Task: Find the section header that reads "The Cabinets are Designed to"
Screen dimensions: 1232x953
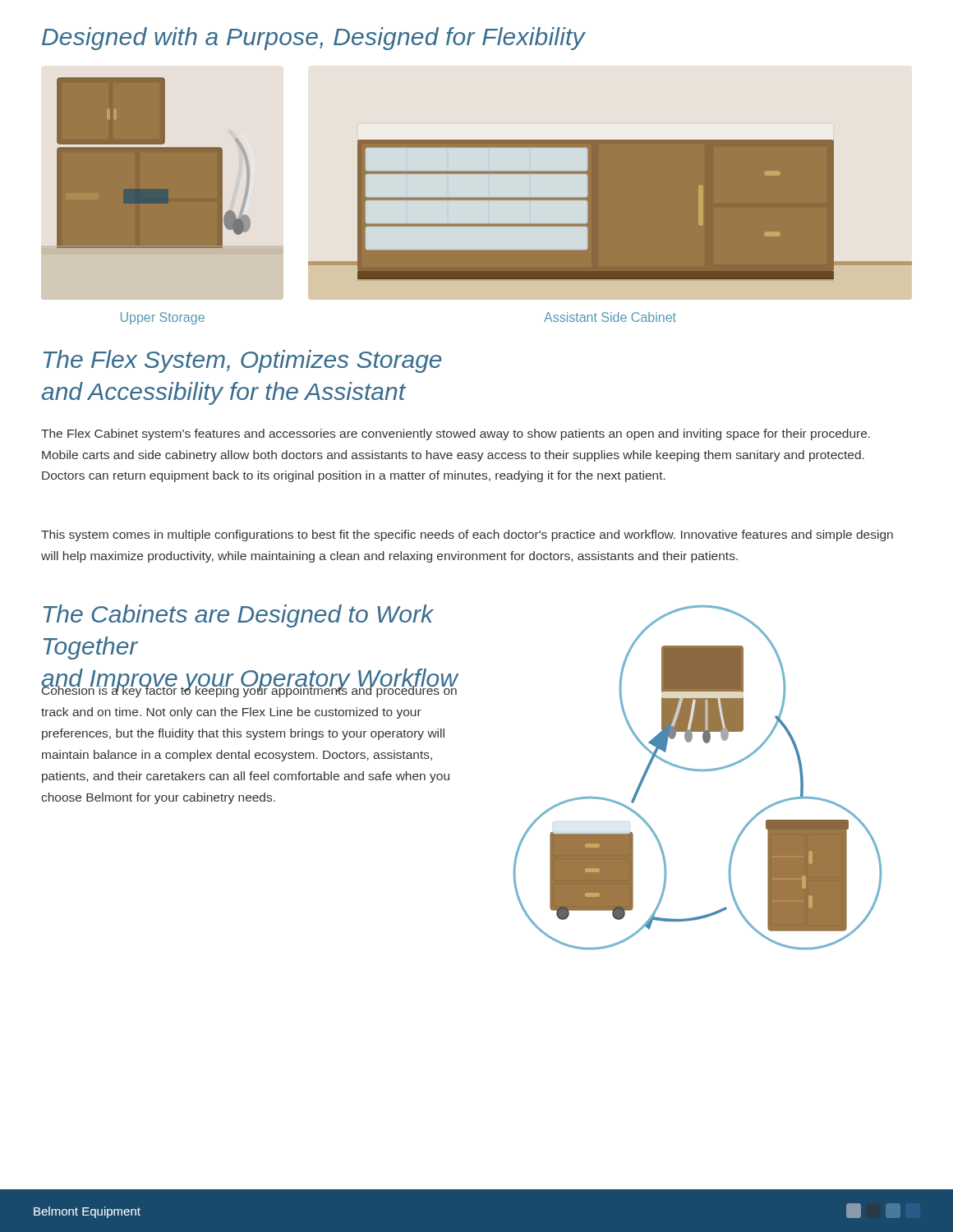Action: [x=239, y=616]
